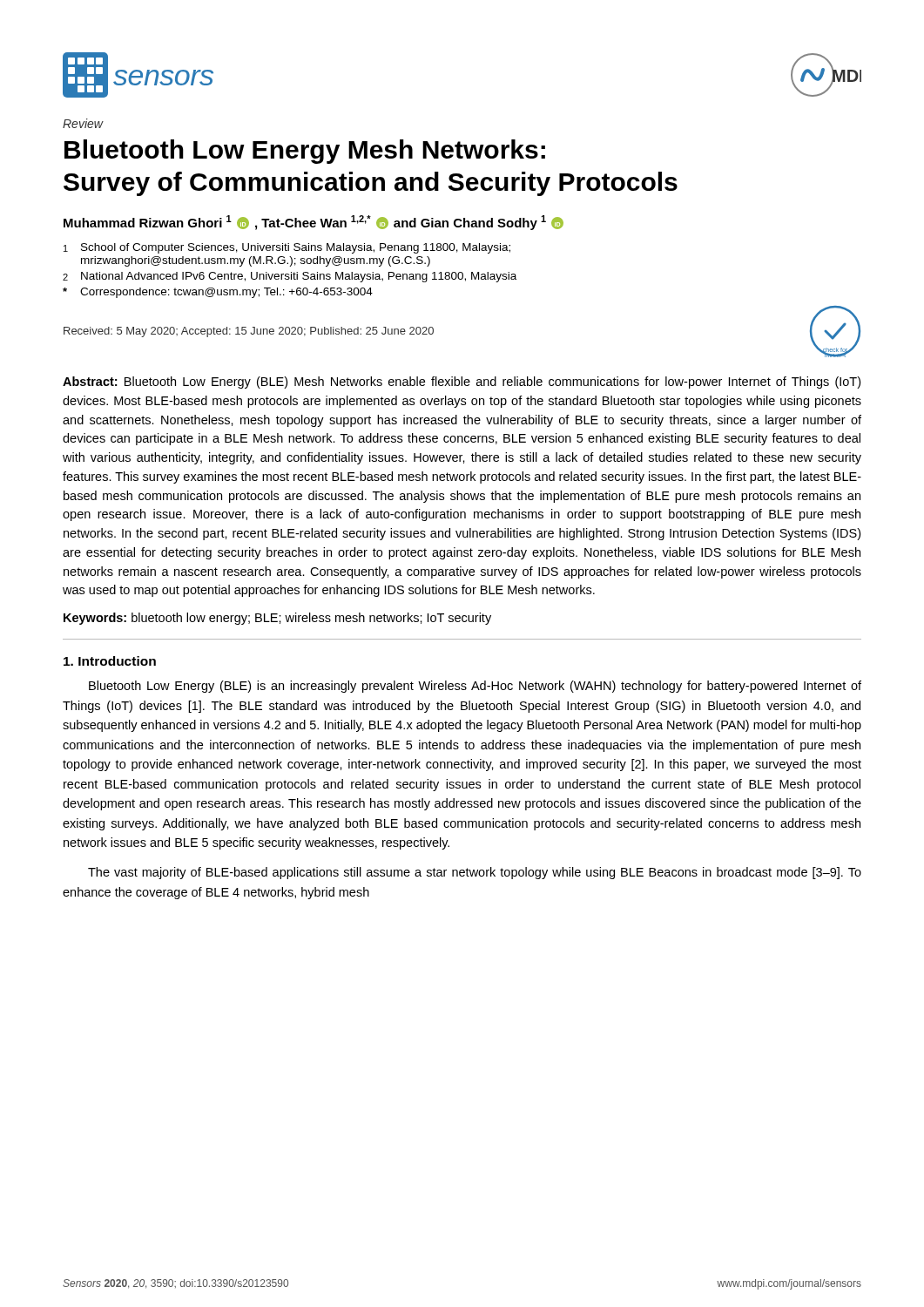Point to the block beginning "Keywords: bluetooth low energy; BLE; wireless mesh"

point(277,618)
